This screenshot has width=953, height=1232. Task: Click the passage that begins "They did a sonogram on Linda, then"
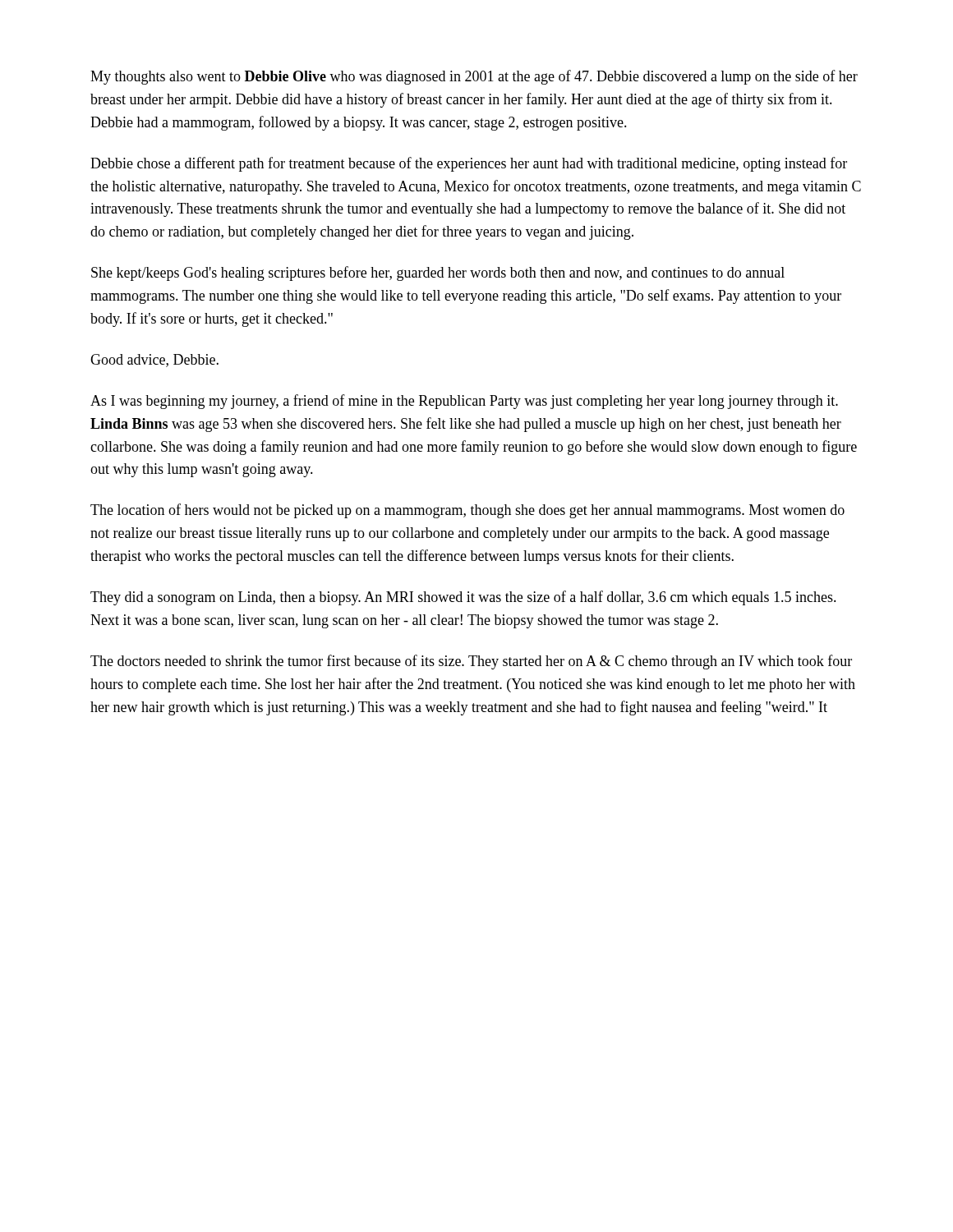[463, 609]
